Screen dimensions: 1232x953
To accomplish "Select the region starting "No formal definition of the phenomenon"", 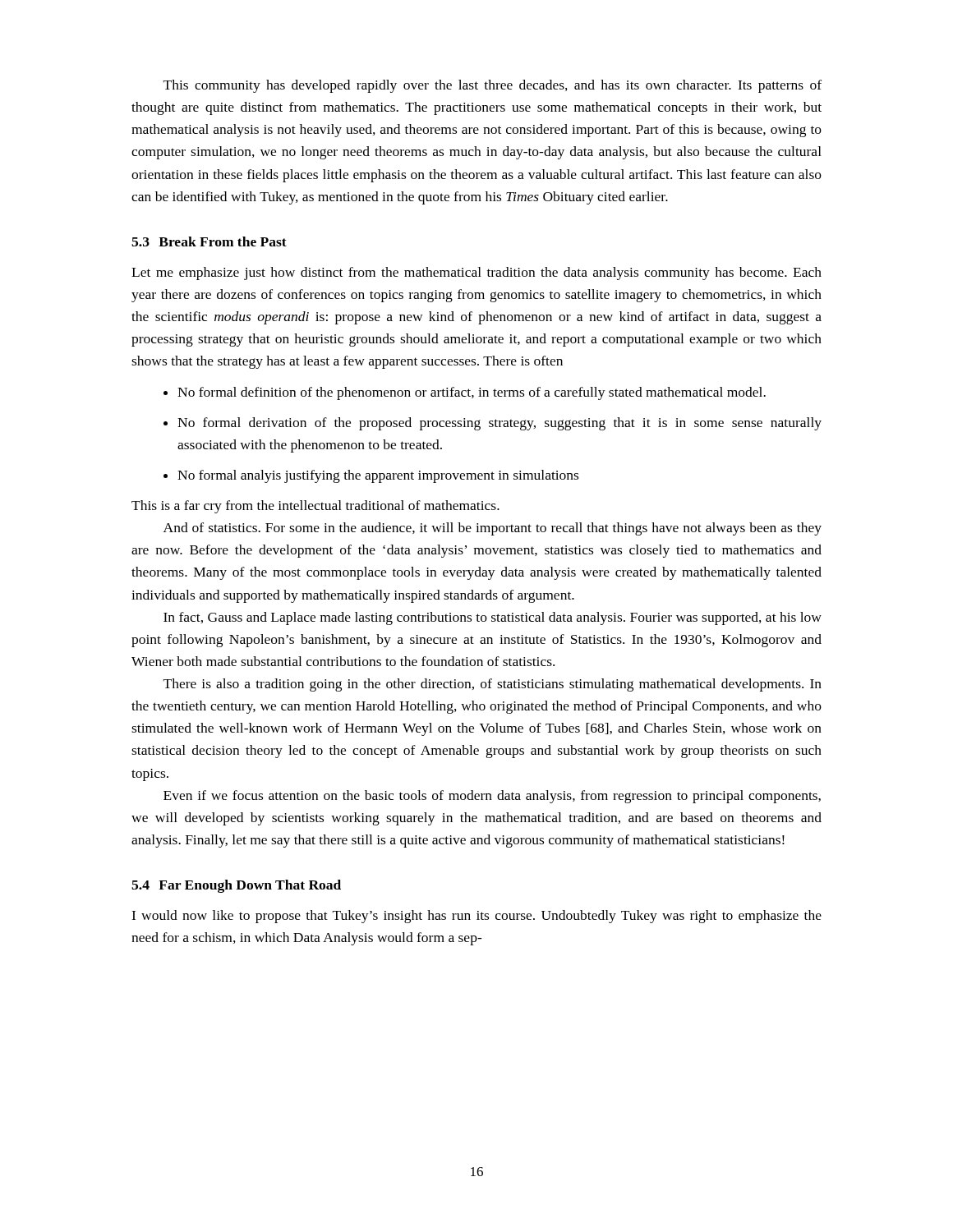I will click(472, 391).
